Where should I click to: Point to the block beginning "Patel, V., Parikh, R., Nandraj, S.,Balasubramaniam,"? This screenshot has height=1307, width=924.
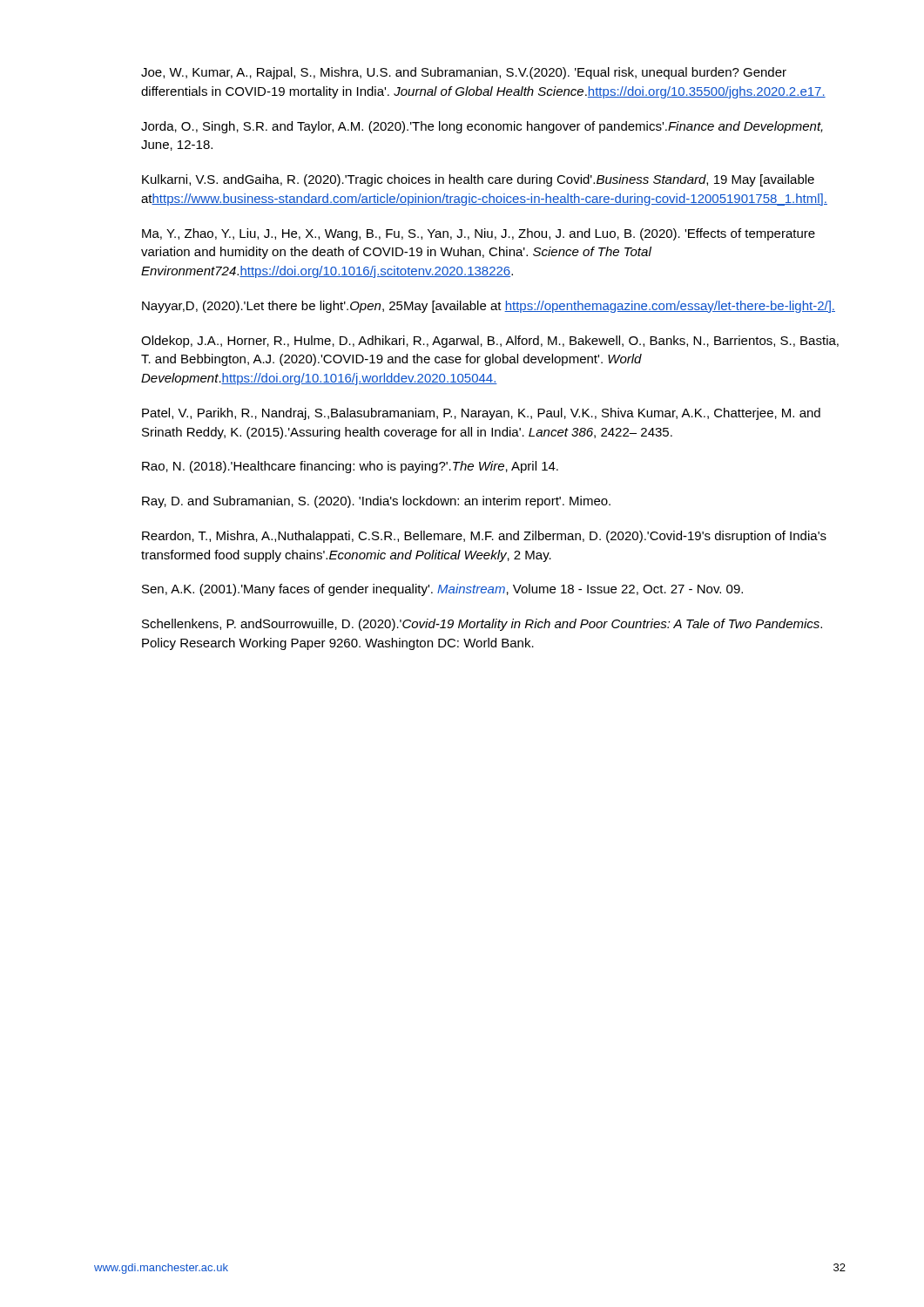click(470, 422)
